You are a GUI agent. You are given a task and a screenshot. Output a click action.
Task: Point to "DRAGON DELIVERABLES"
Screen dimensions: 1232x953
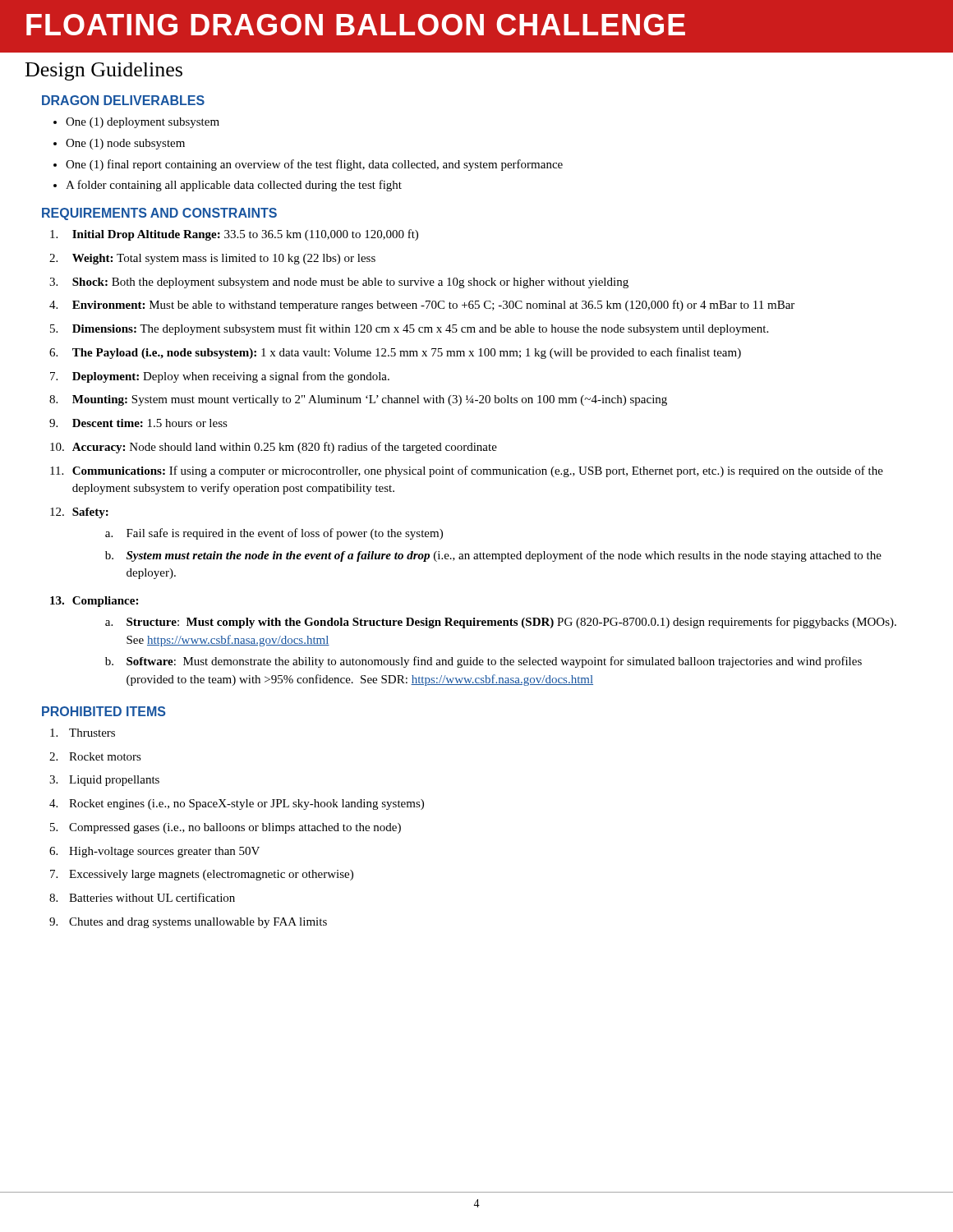tap(123, 101)
